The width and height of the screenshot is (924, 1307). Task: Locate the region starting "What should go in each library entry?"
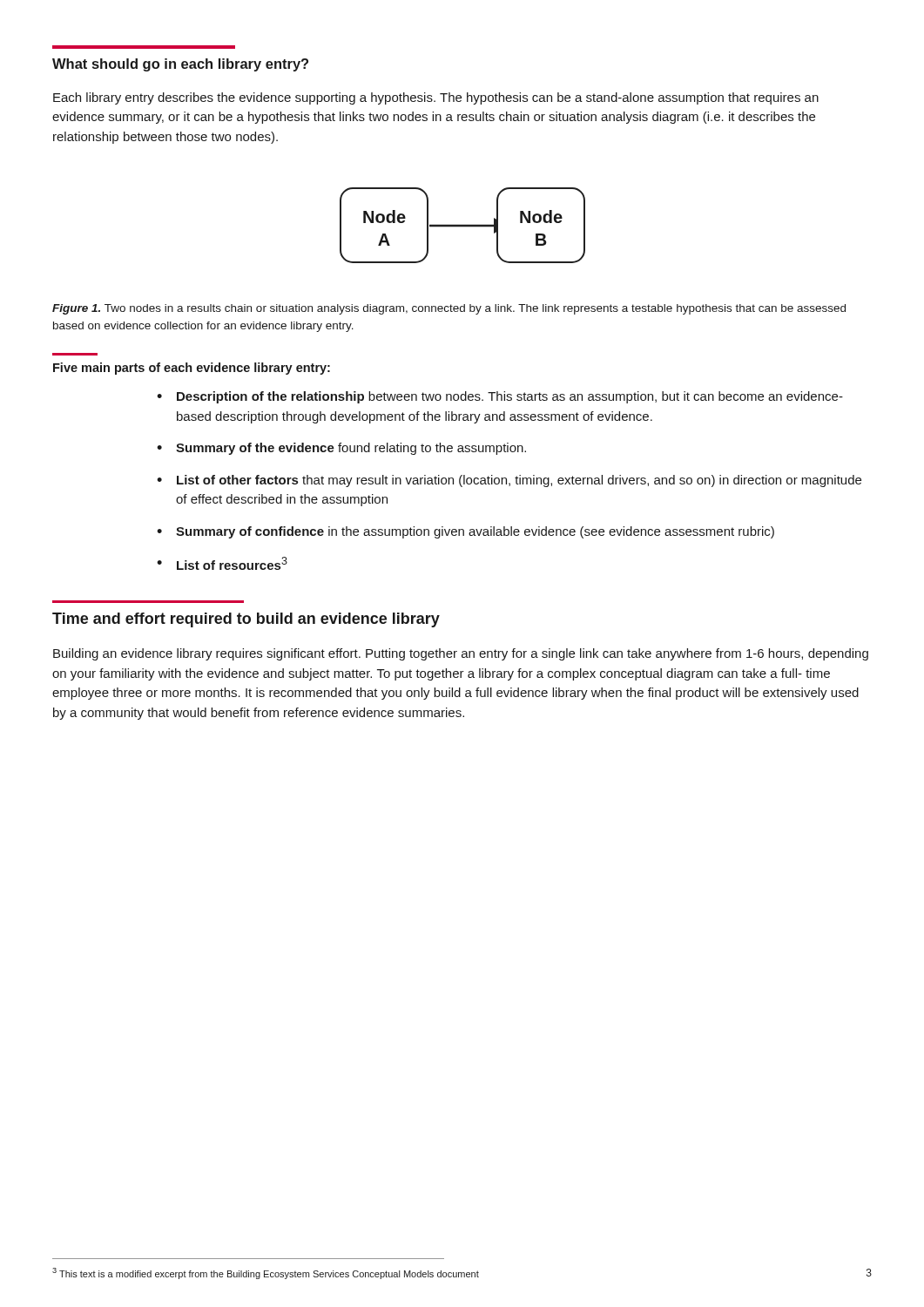[180, 65]
